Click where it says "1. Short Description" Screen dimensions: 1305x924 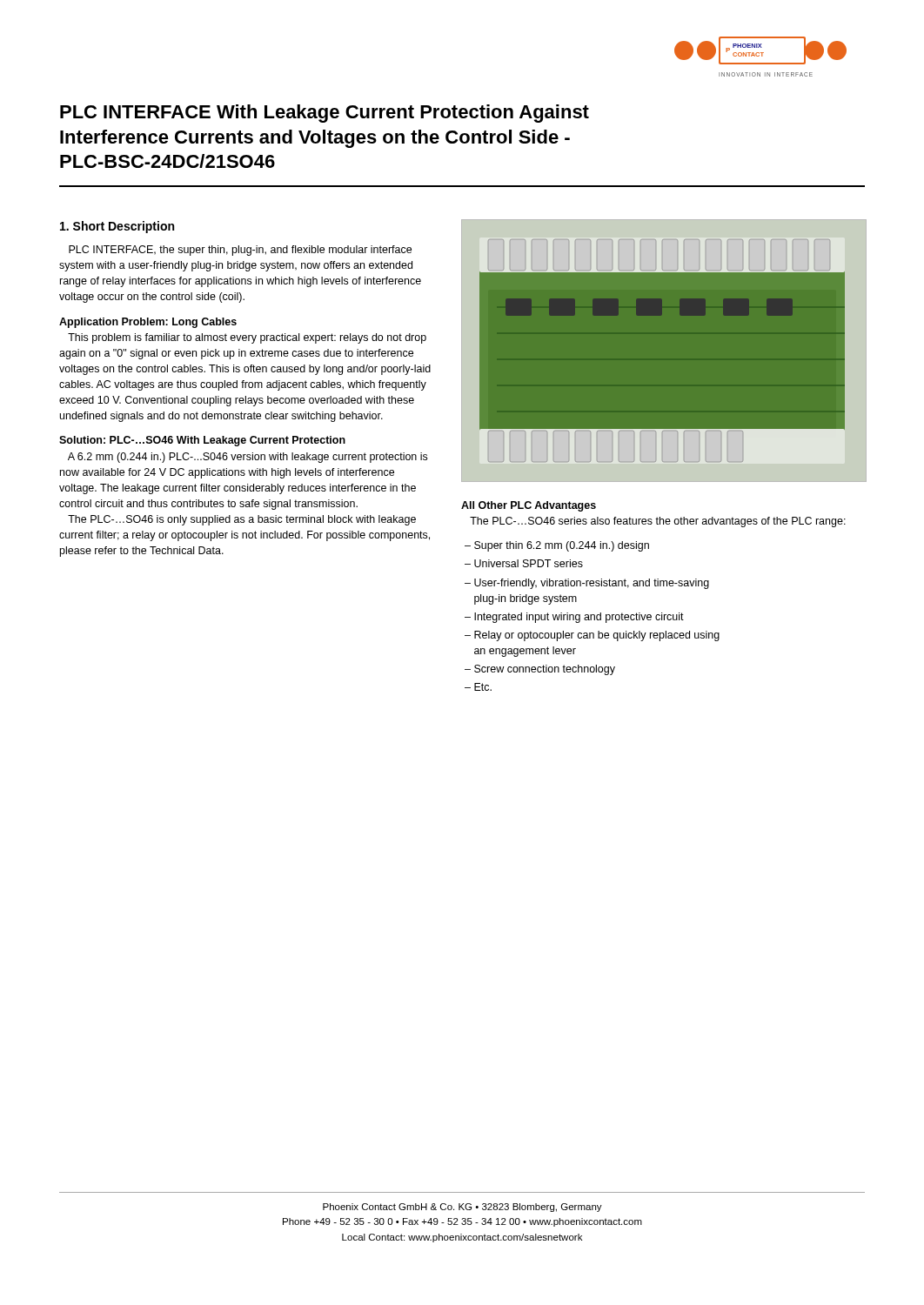pos(117,226)
